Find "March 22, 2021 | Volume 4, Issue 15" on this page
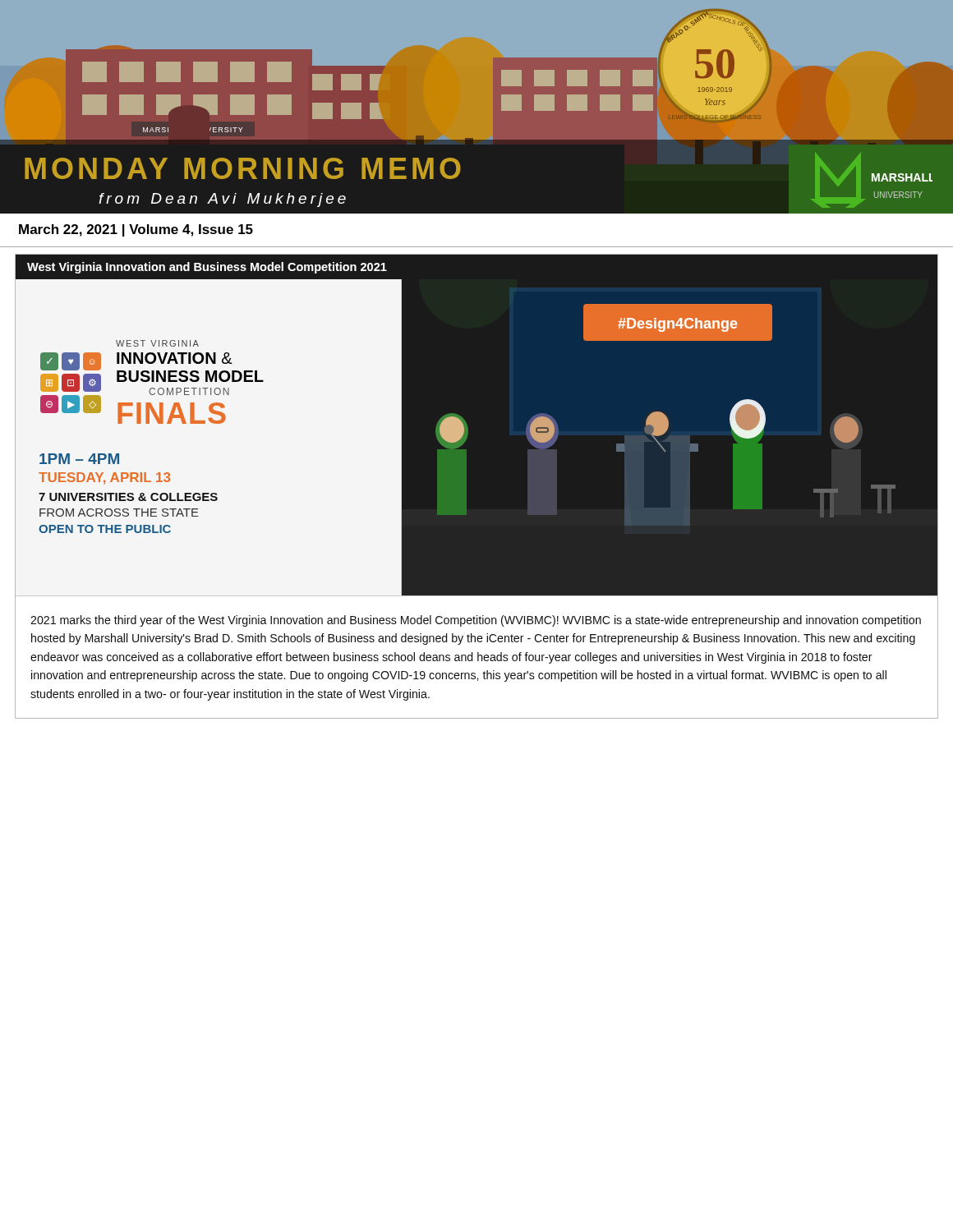Image resolution: width=953 pixels, height=1232 pixels. (x=136, y=230)
